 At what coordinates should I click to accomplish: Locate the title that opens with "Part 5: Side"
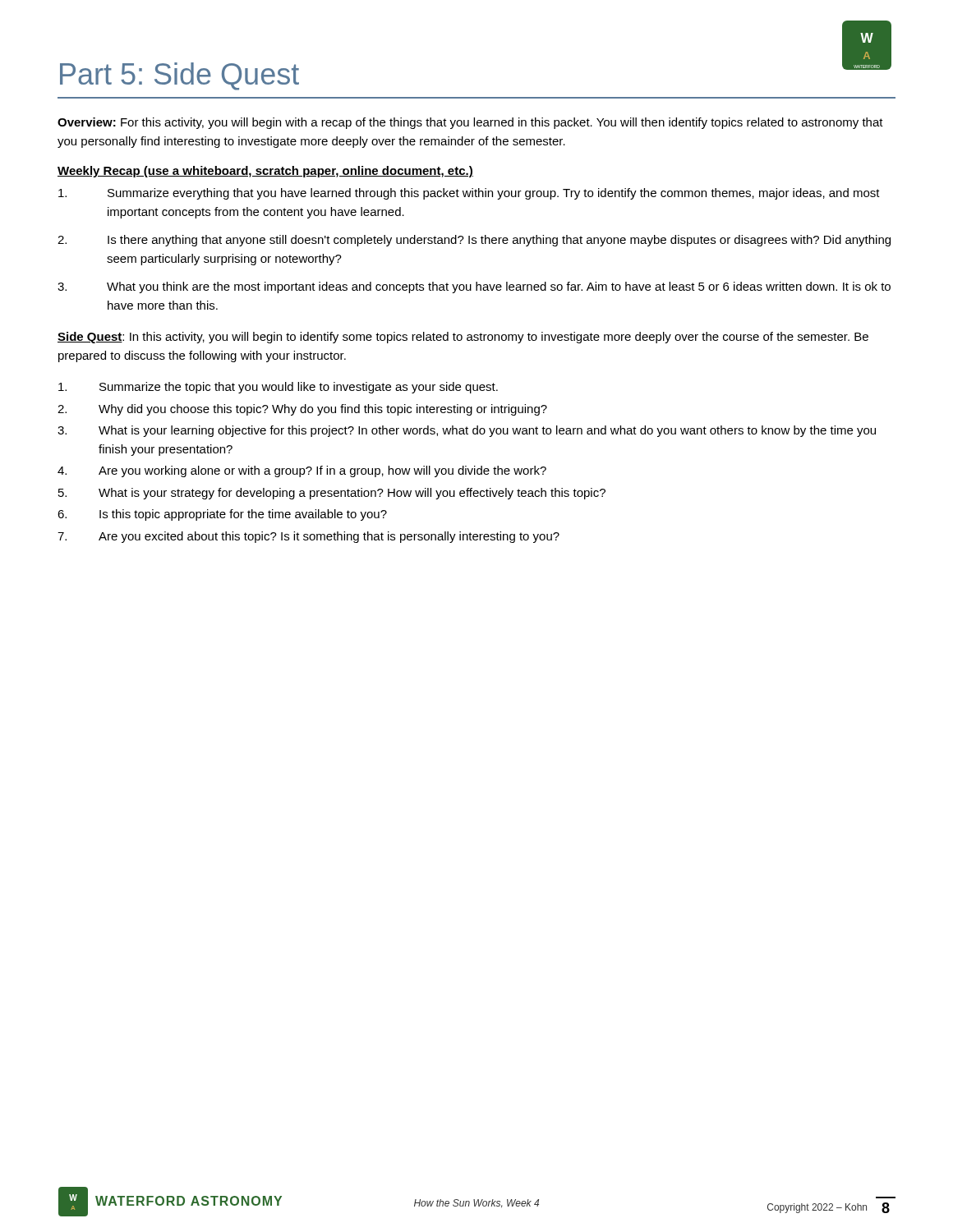(x=476, y=78)
